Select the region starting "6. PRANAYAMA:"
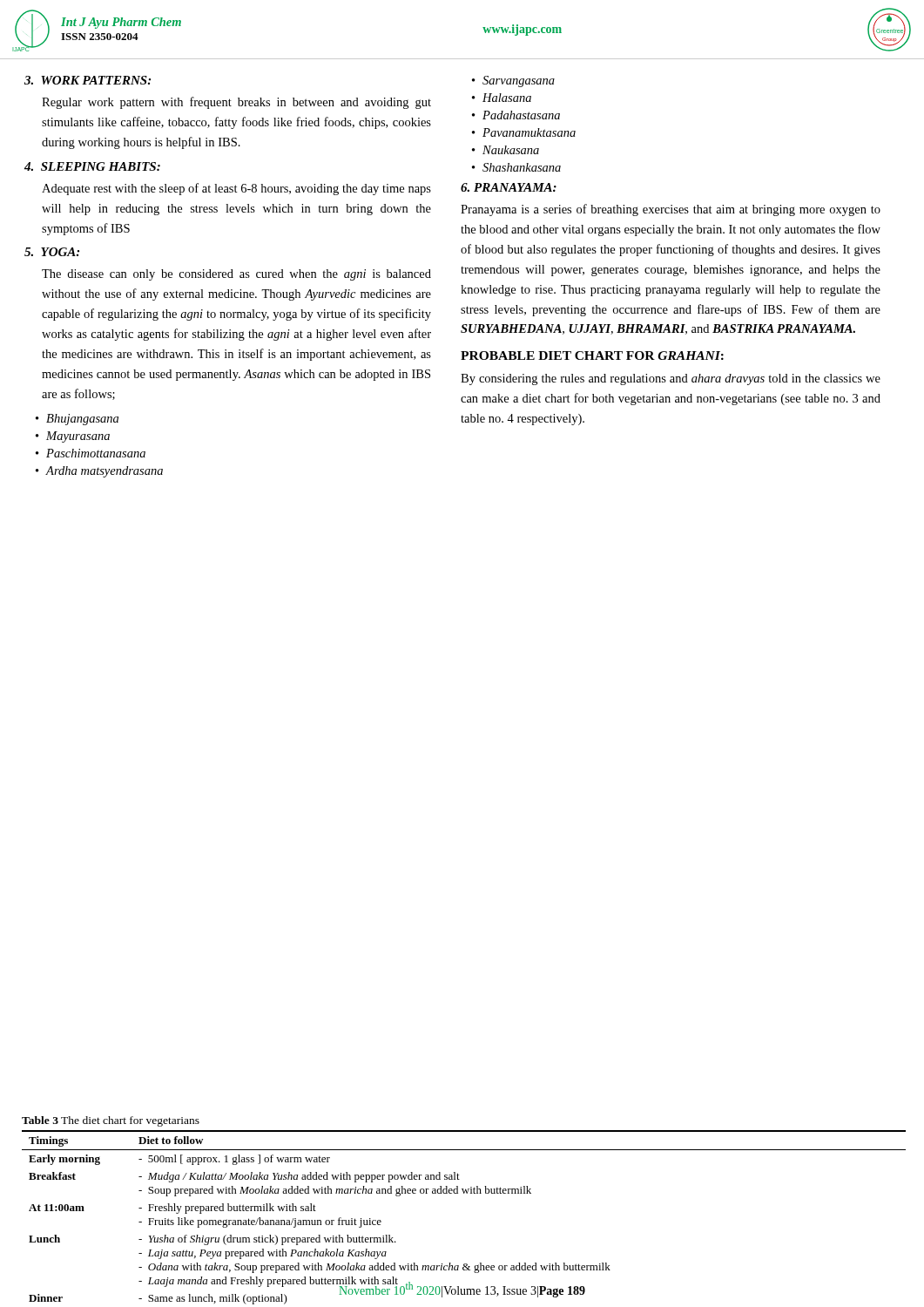 [509, 187]
